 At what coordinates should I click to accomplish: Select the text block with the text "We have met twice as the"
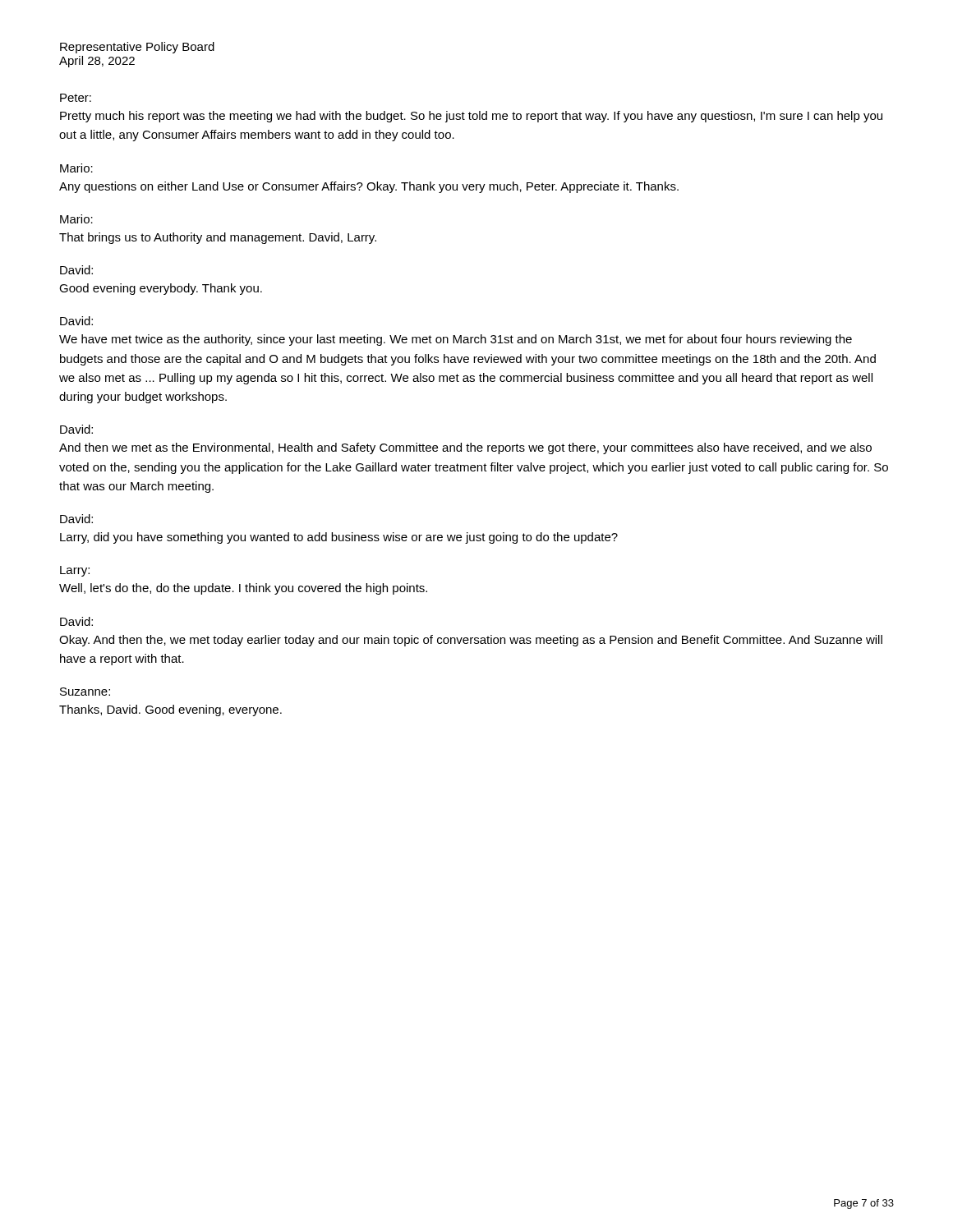pyautogui.click(x=468, y=368)
